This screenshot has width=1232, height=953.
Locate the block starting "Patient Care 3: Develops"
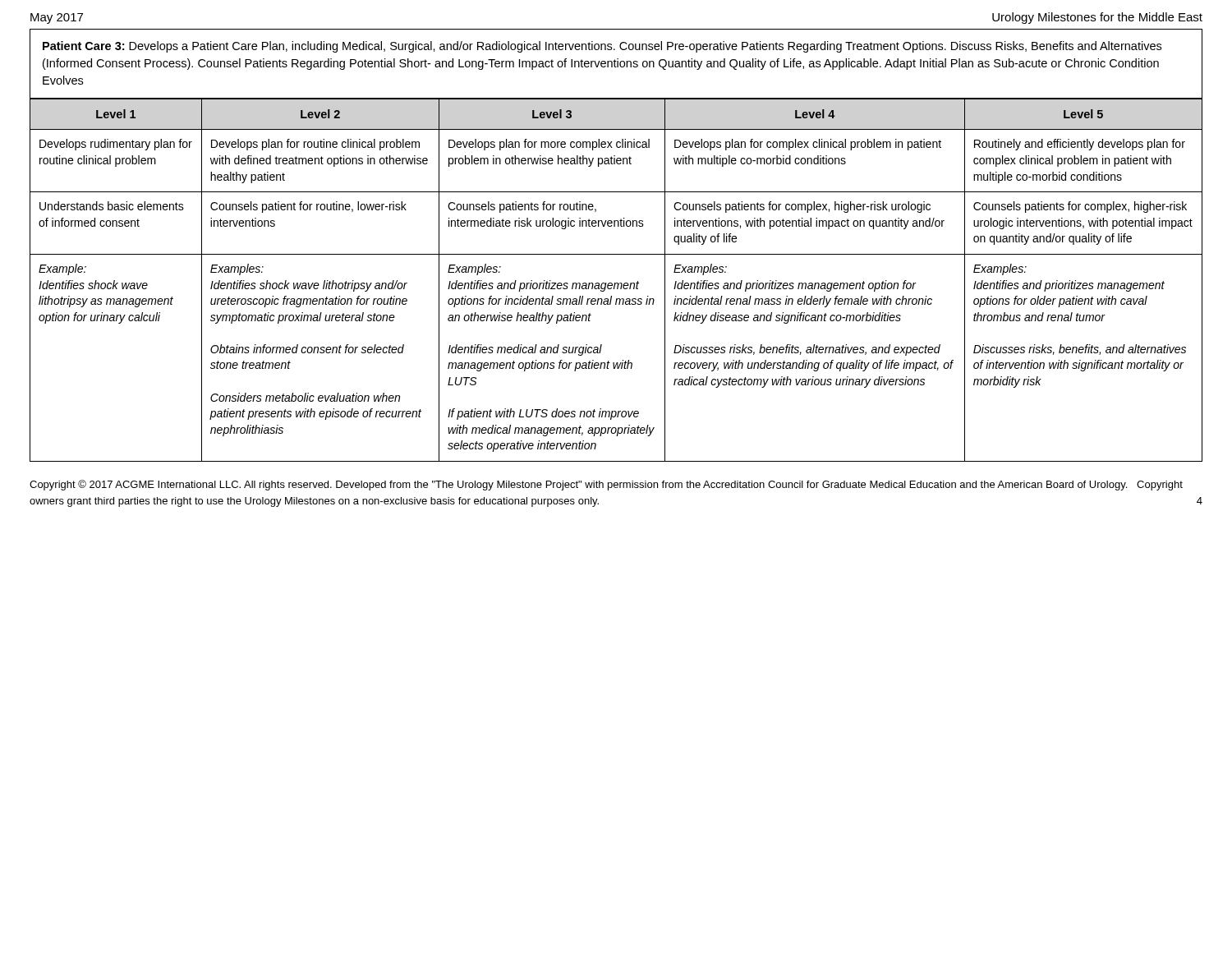click(602, 63)
